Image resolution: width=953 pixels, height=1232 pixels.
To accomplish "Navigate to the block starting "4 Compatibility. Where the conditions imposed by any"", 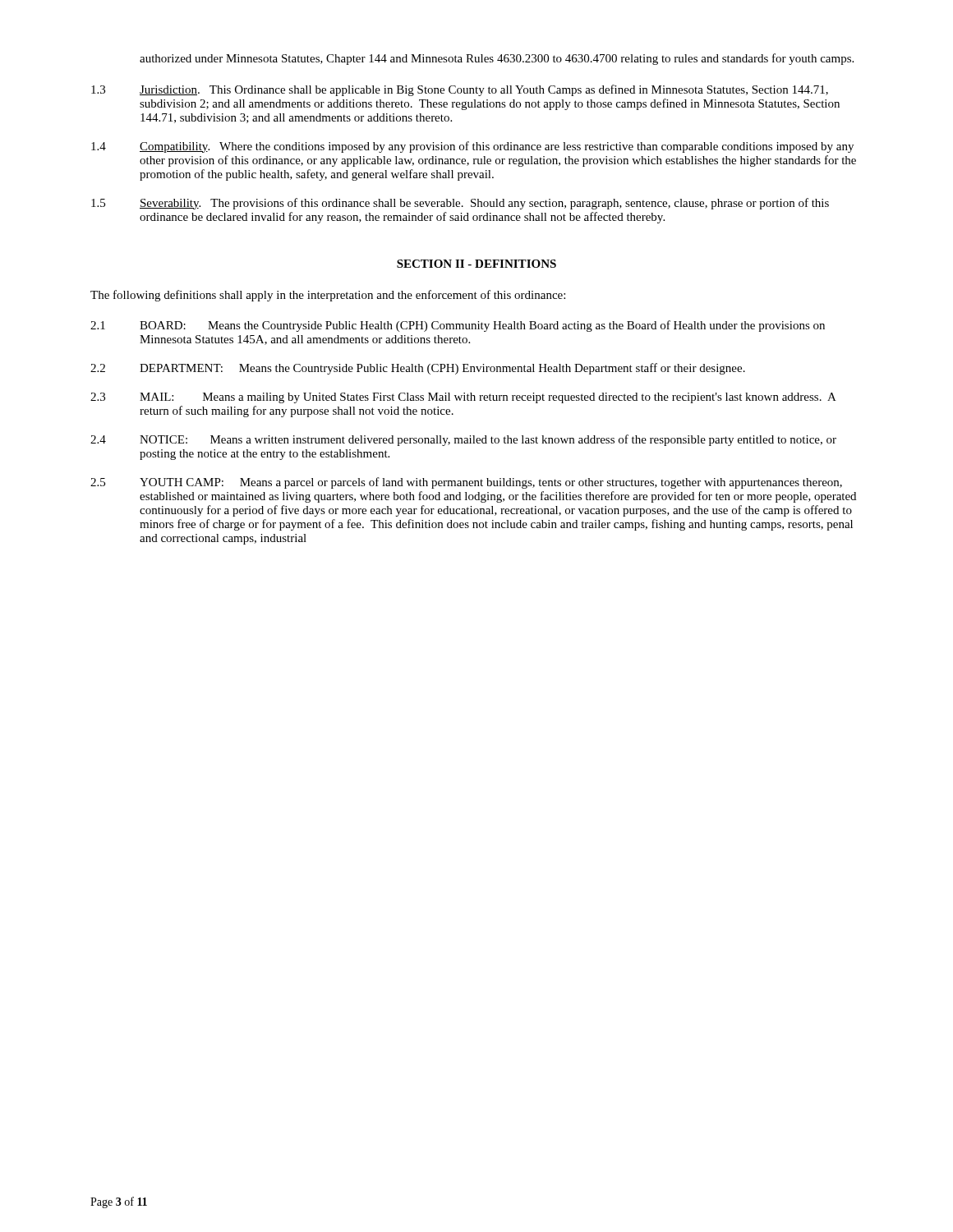I will coord(476,160).
